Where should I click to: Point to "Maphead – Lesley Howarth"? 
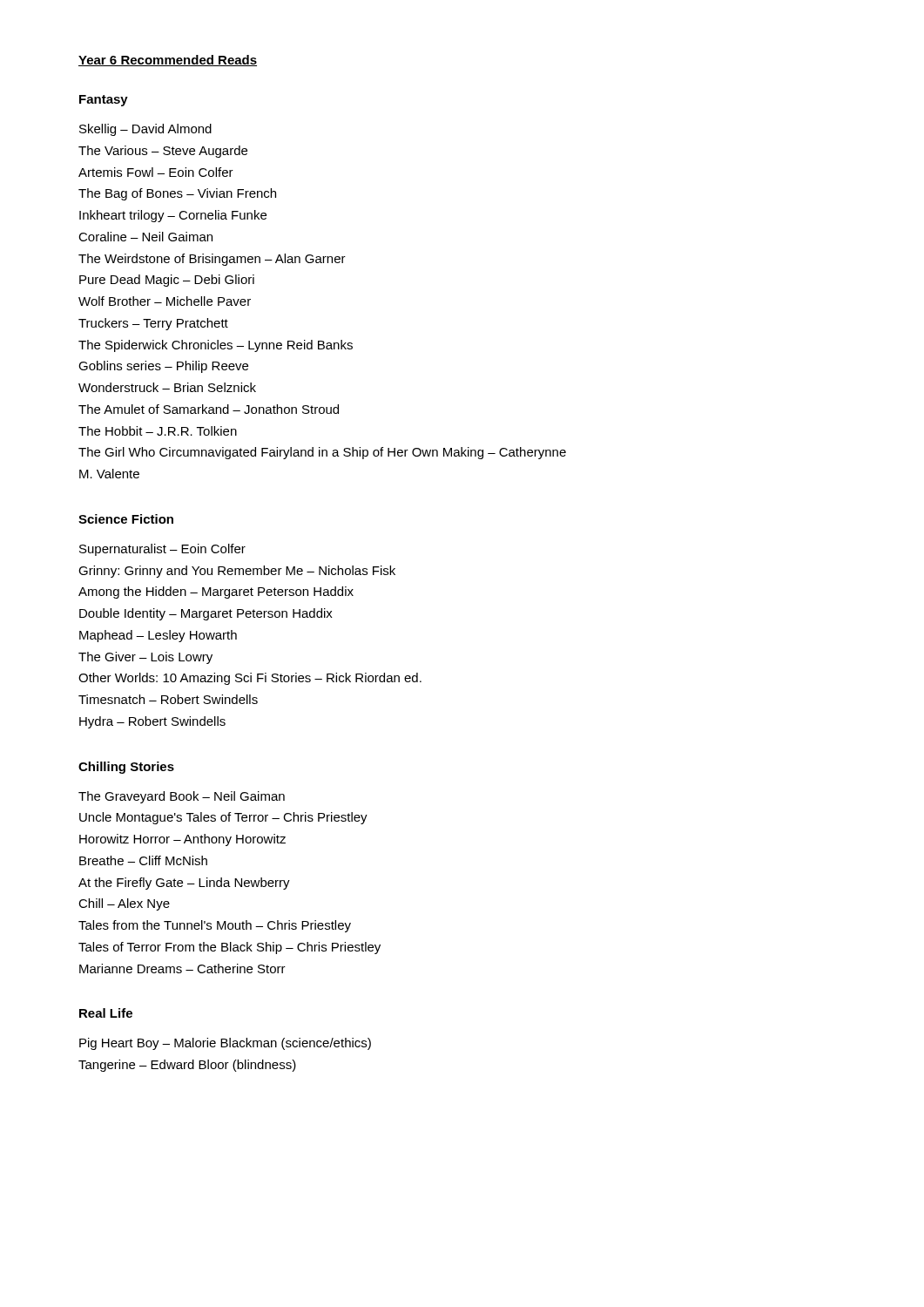click(x=158, y=636)
